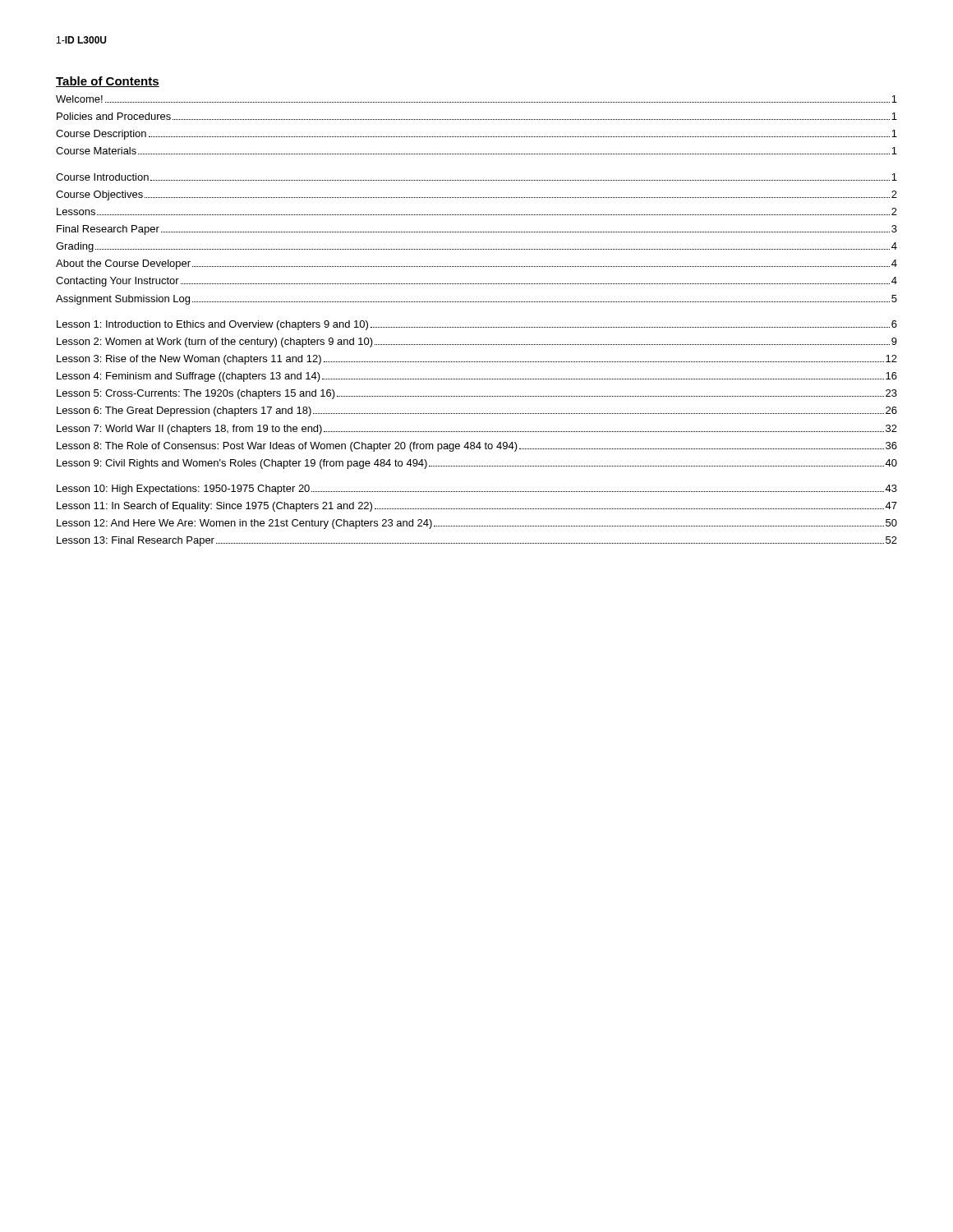Click on the passage starting "Table of Contents"
Screen dimensions: 1232x953
[107, 81]
